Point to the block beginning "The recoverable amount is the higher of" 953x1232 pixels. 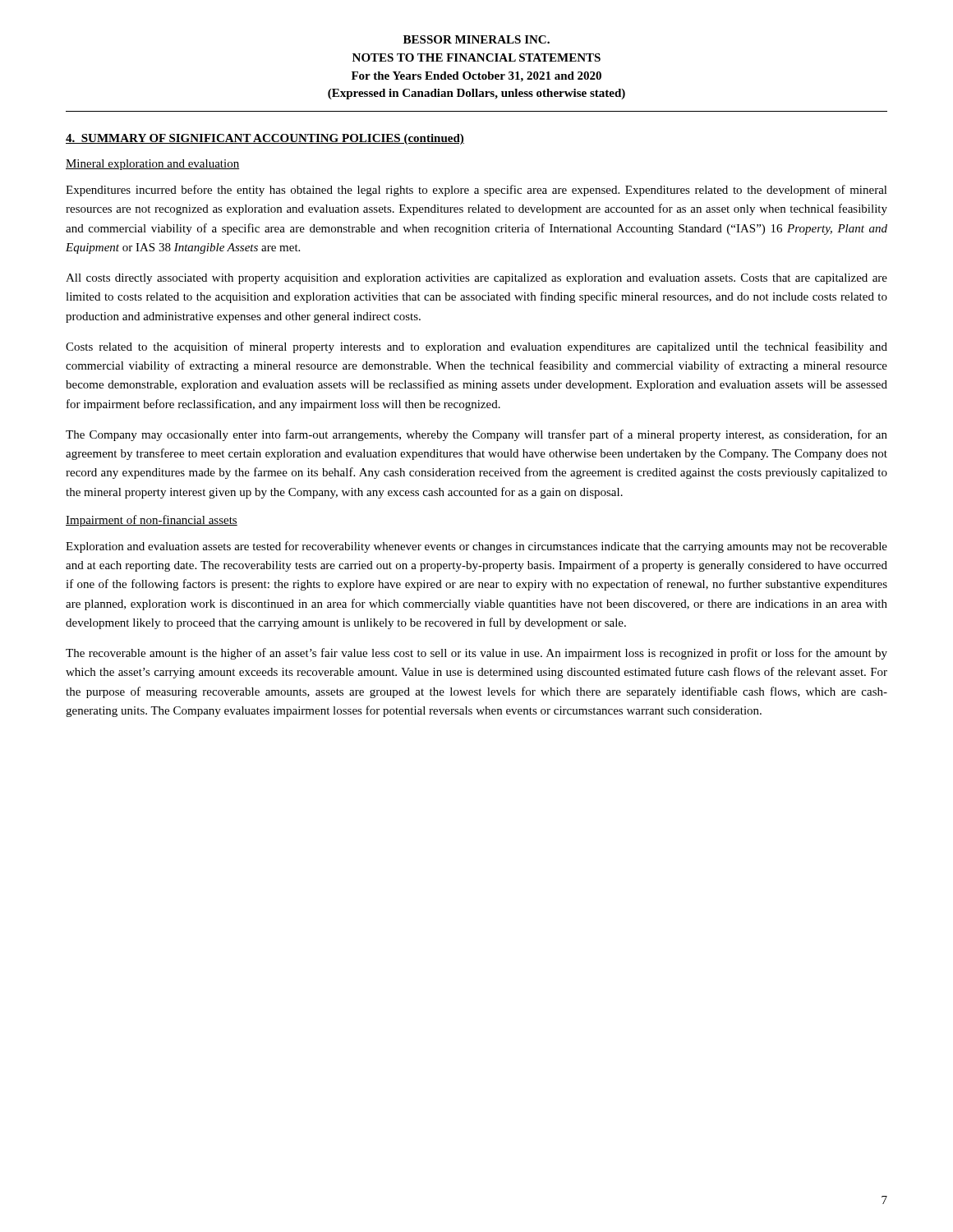476,682
